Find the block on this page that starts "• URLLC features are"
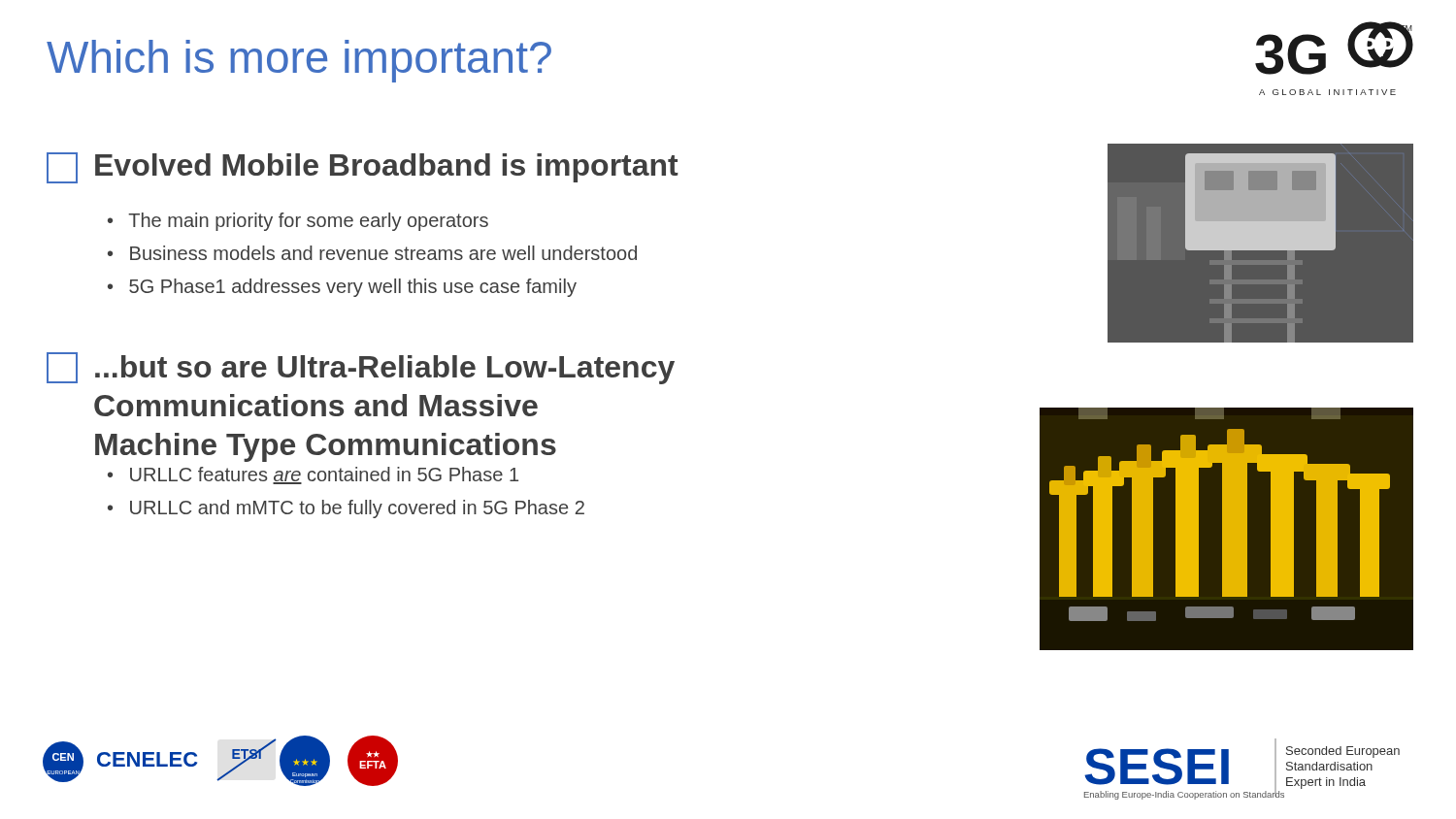Screen dimensions: 819x1456 pyautogui.click(x=313, y=475)
